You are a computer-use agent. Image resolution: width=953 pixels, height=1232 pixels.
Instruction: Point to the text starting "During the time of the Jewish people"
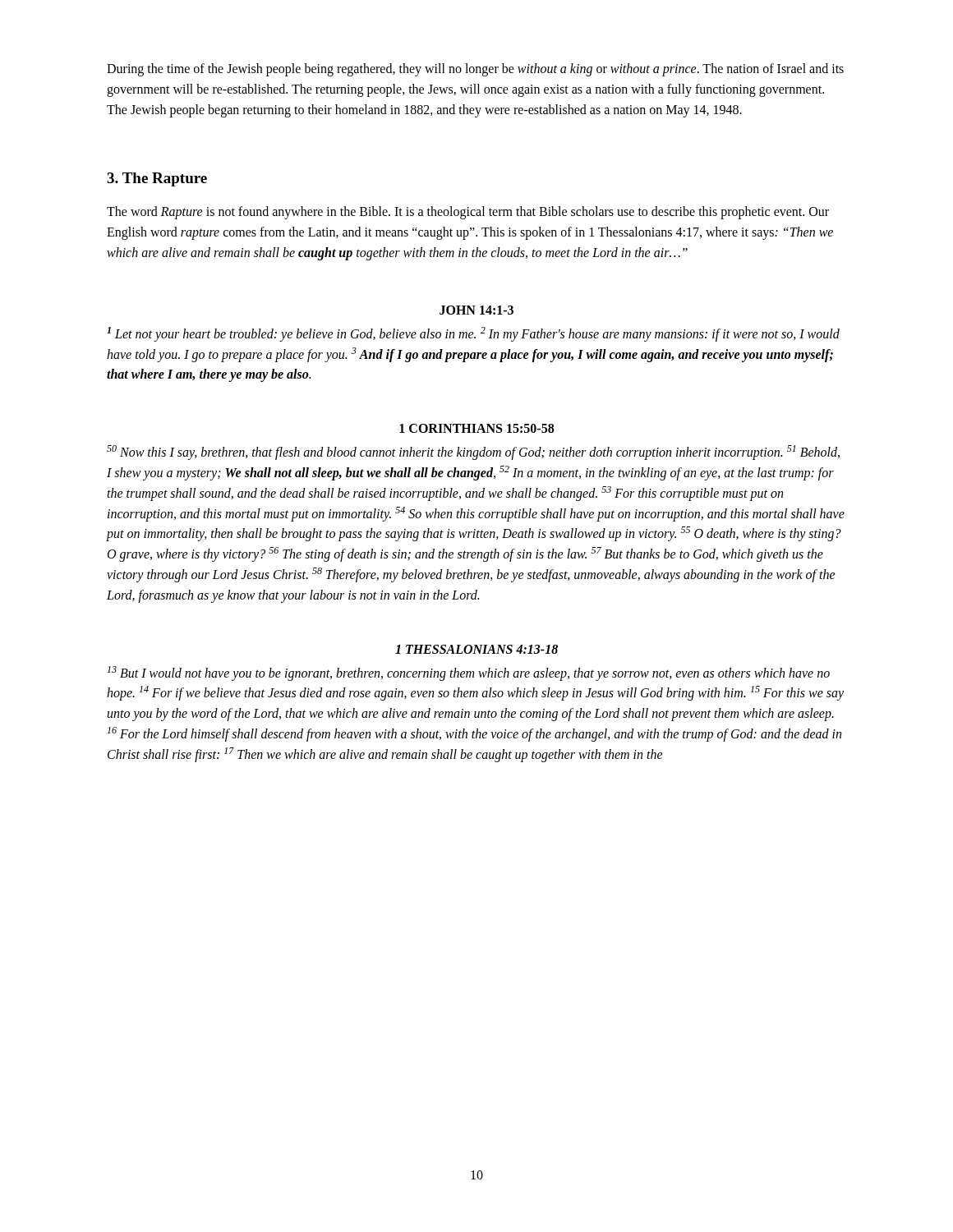(x=475, y=89)
